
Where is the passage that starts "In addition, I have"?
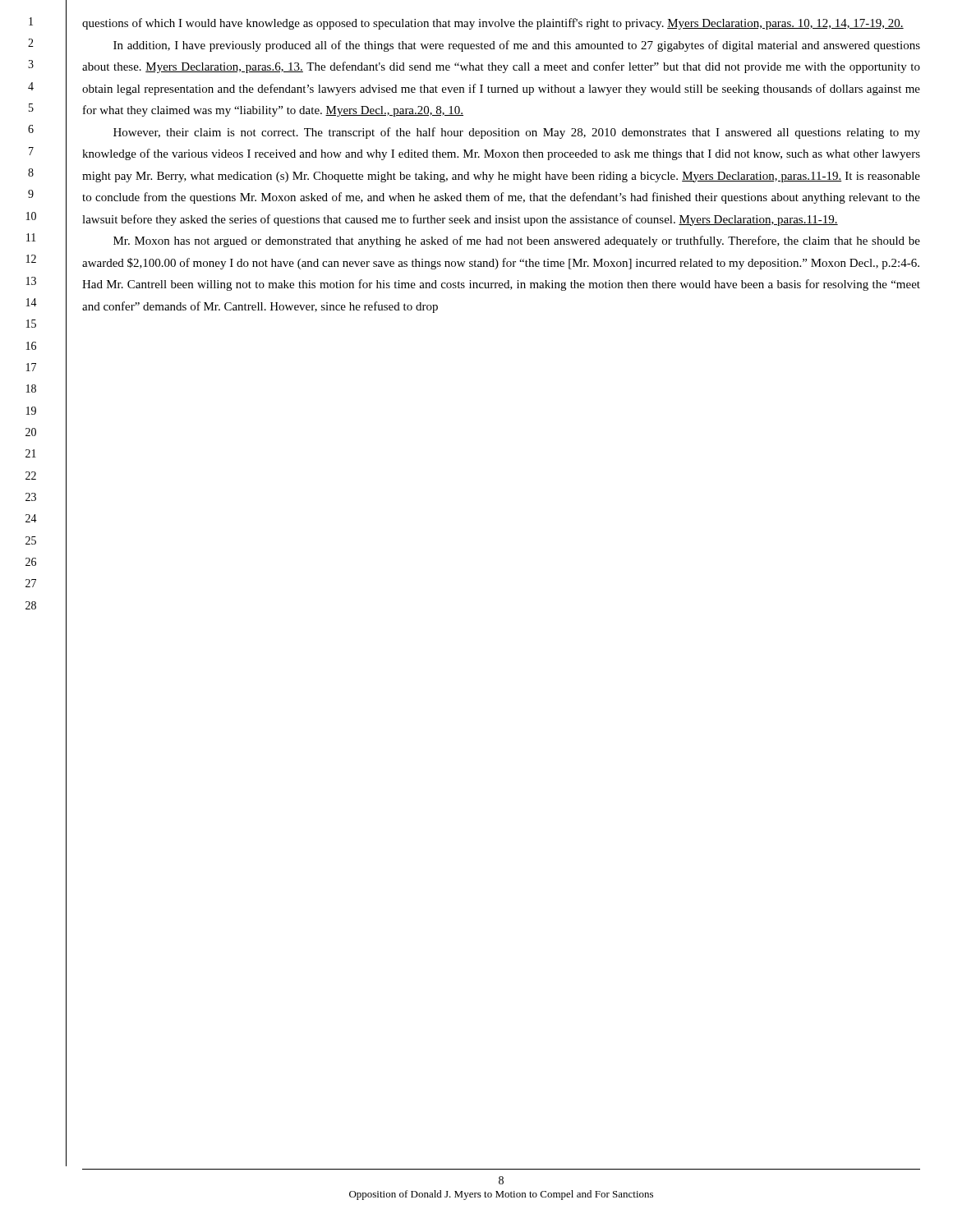[501, 78]
